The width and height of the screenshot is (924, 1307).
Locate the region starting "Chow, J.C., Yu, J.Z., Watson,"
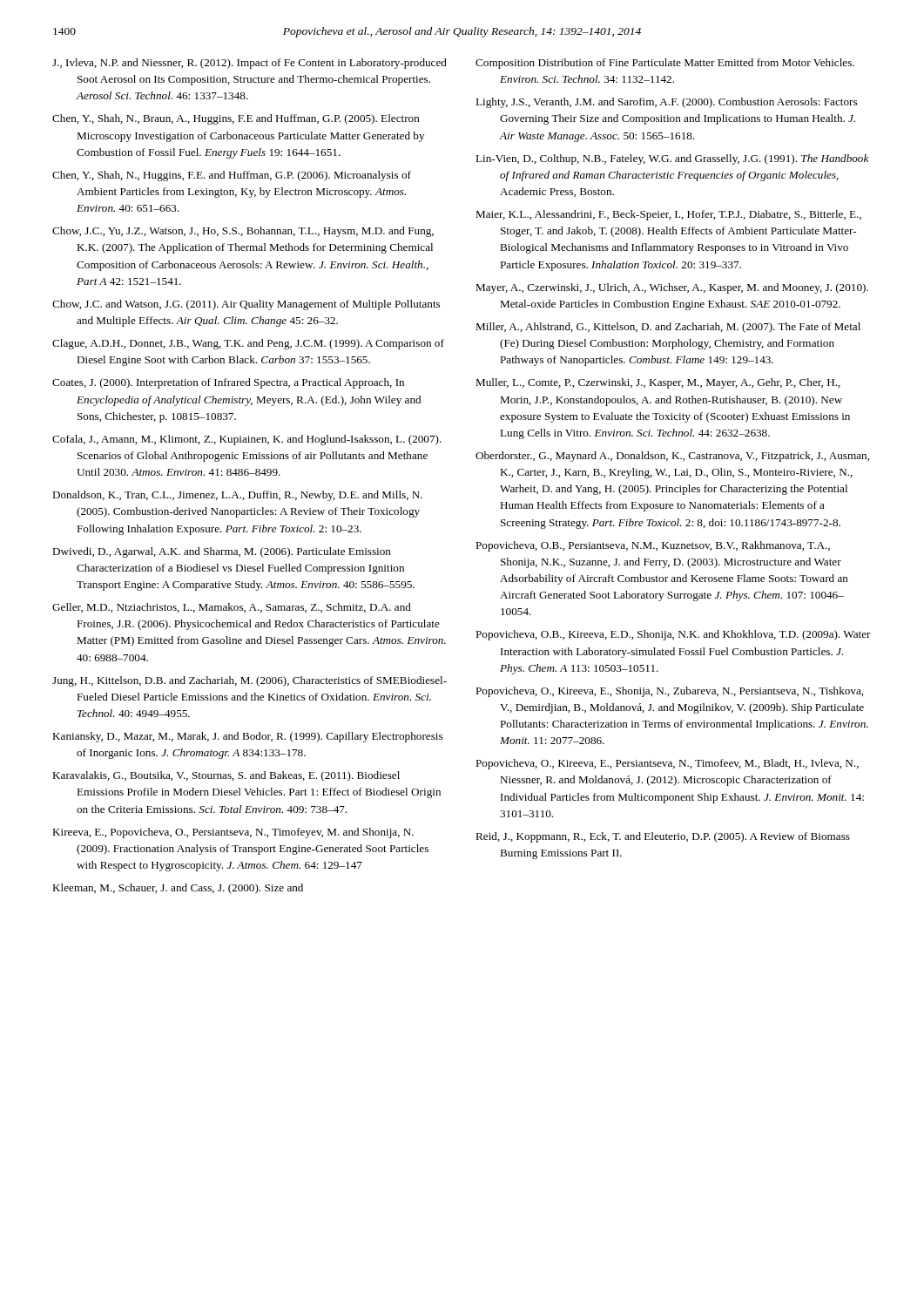243,256
